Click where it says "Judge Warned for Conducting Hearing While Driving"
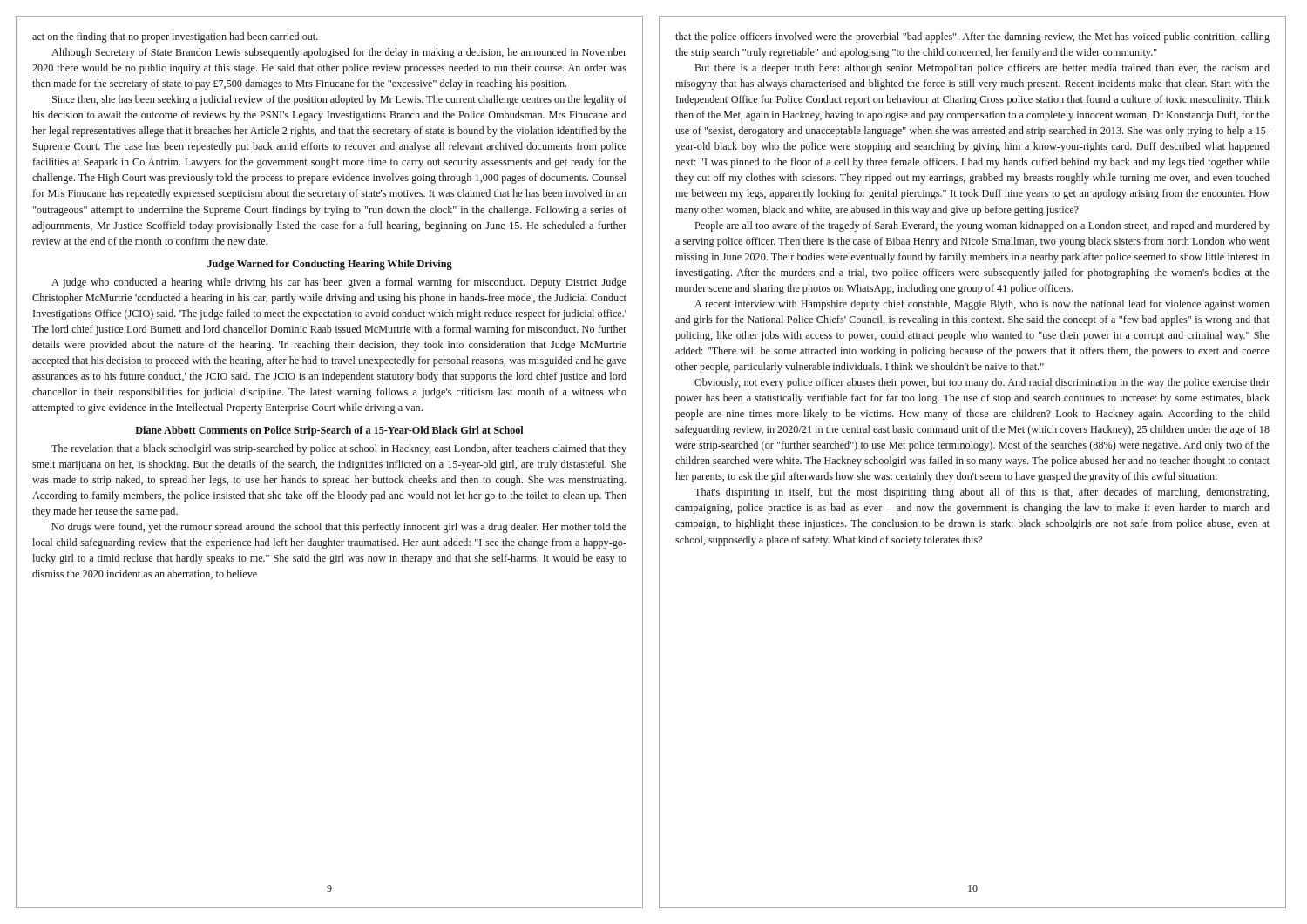Viewport: 1307px width, 924px height. click(x=329, y=264)
